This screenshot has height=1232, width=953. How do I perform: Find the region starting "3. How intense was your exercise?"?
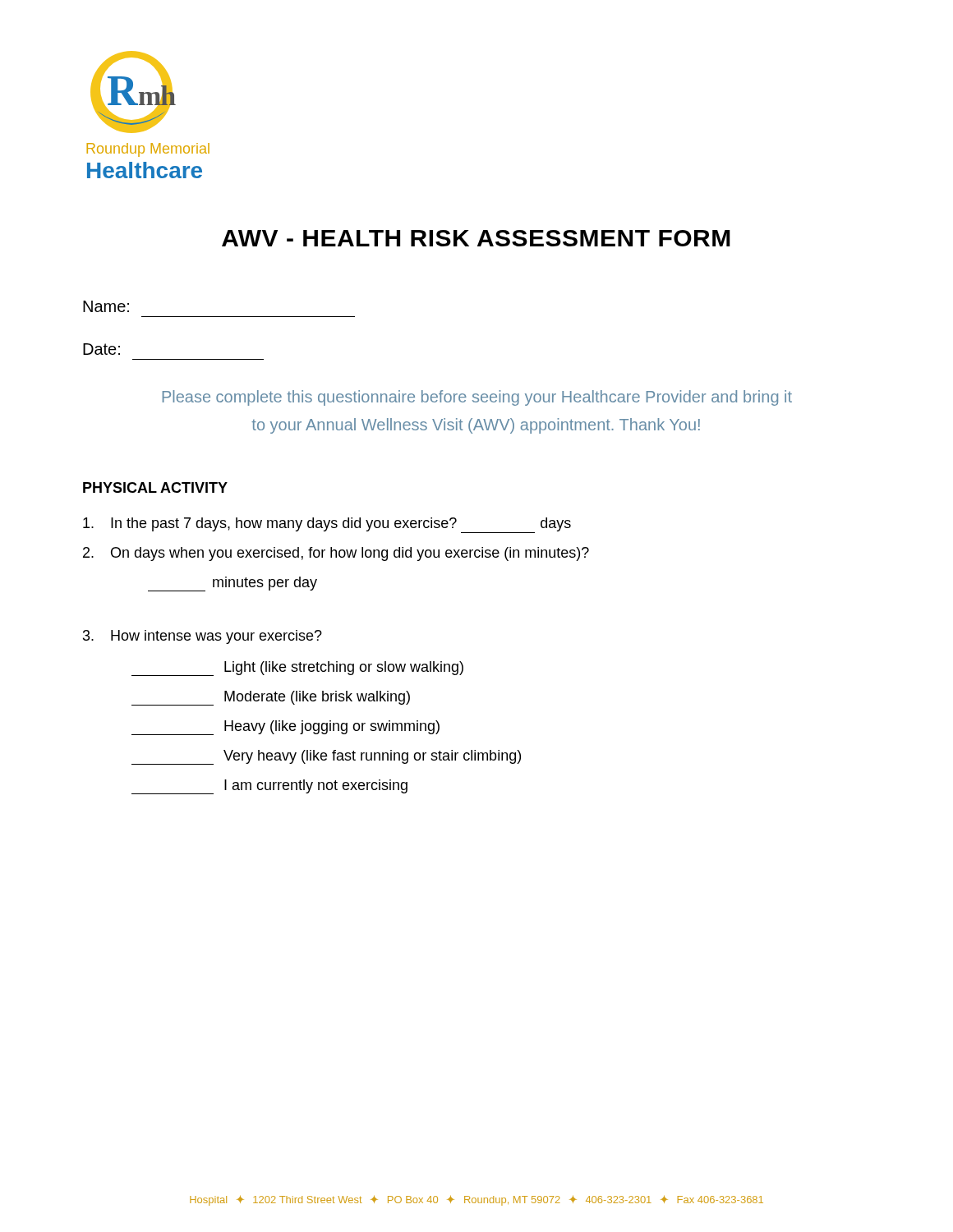pyautogui.click(x=203, y=637)
